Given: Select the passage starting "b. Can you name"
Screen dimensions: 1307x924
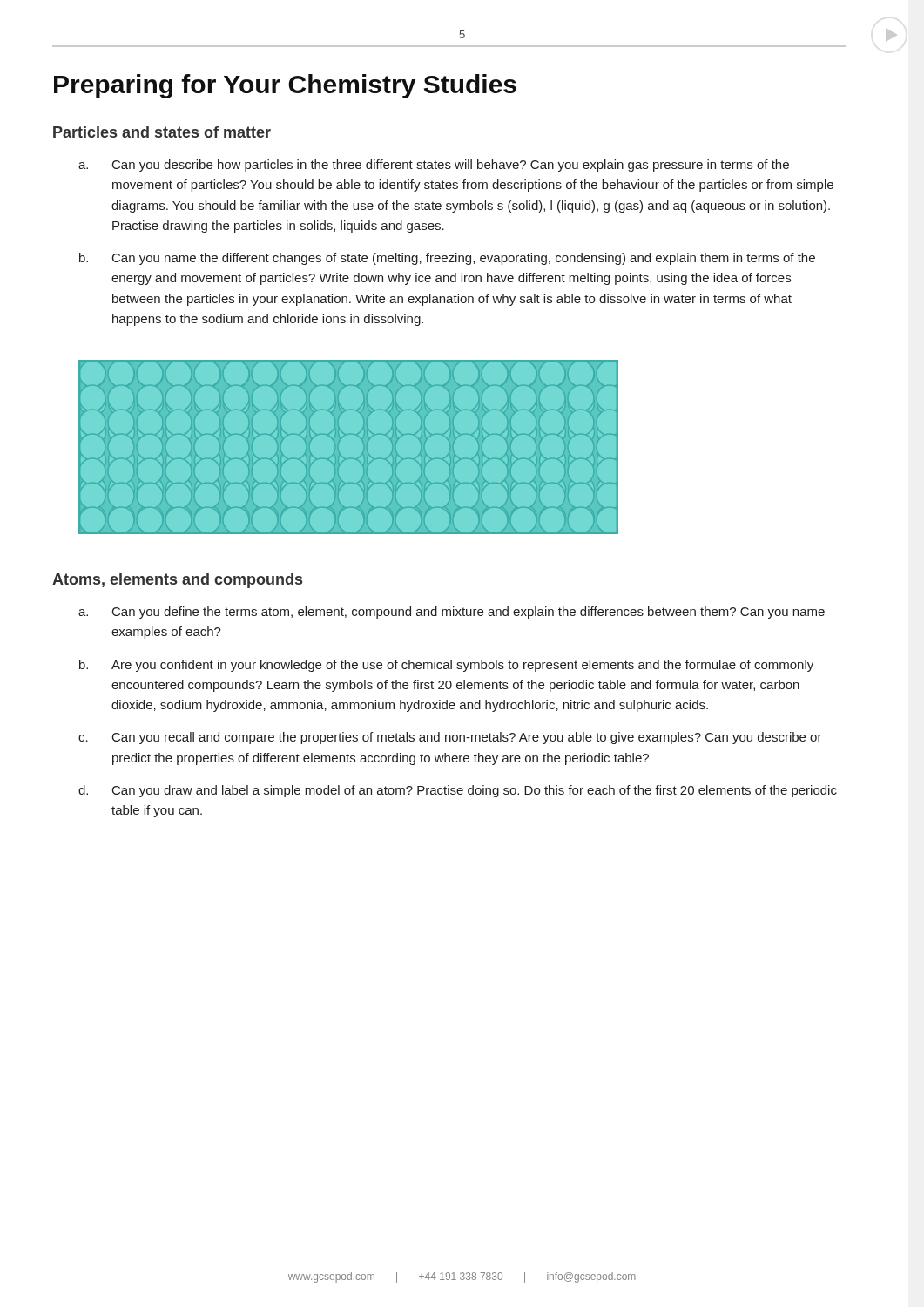Looking at the screenshot, I should (458, 288).
